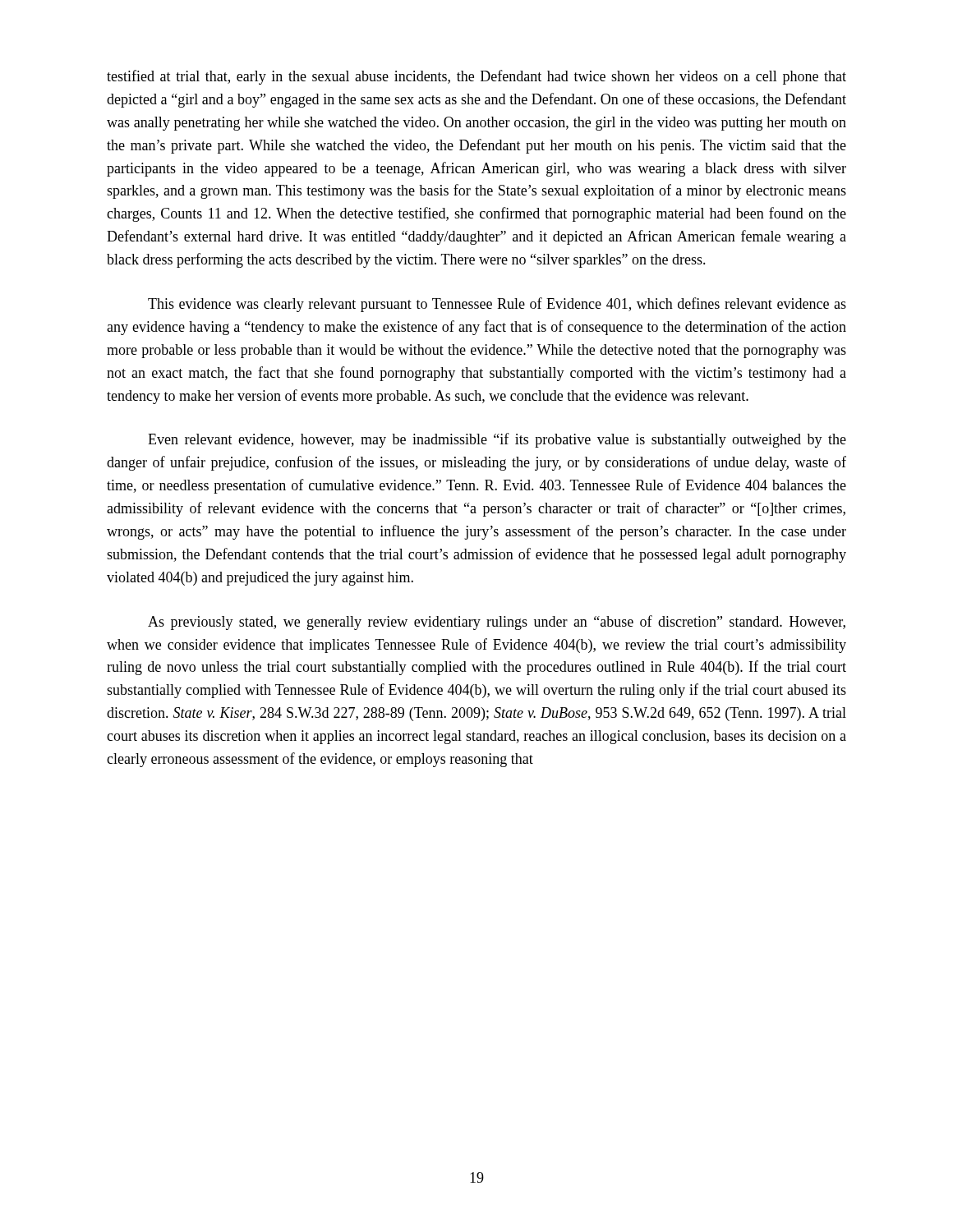Viewport: 953px width, 1232px height.
Task: Click on the text block that reads "Even relevant evidence, however,"
Action: pos(476,509)
